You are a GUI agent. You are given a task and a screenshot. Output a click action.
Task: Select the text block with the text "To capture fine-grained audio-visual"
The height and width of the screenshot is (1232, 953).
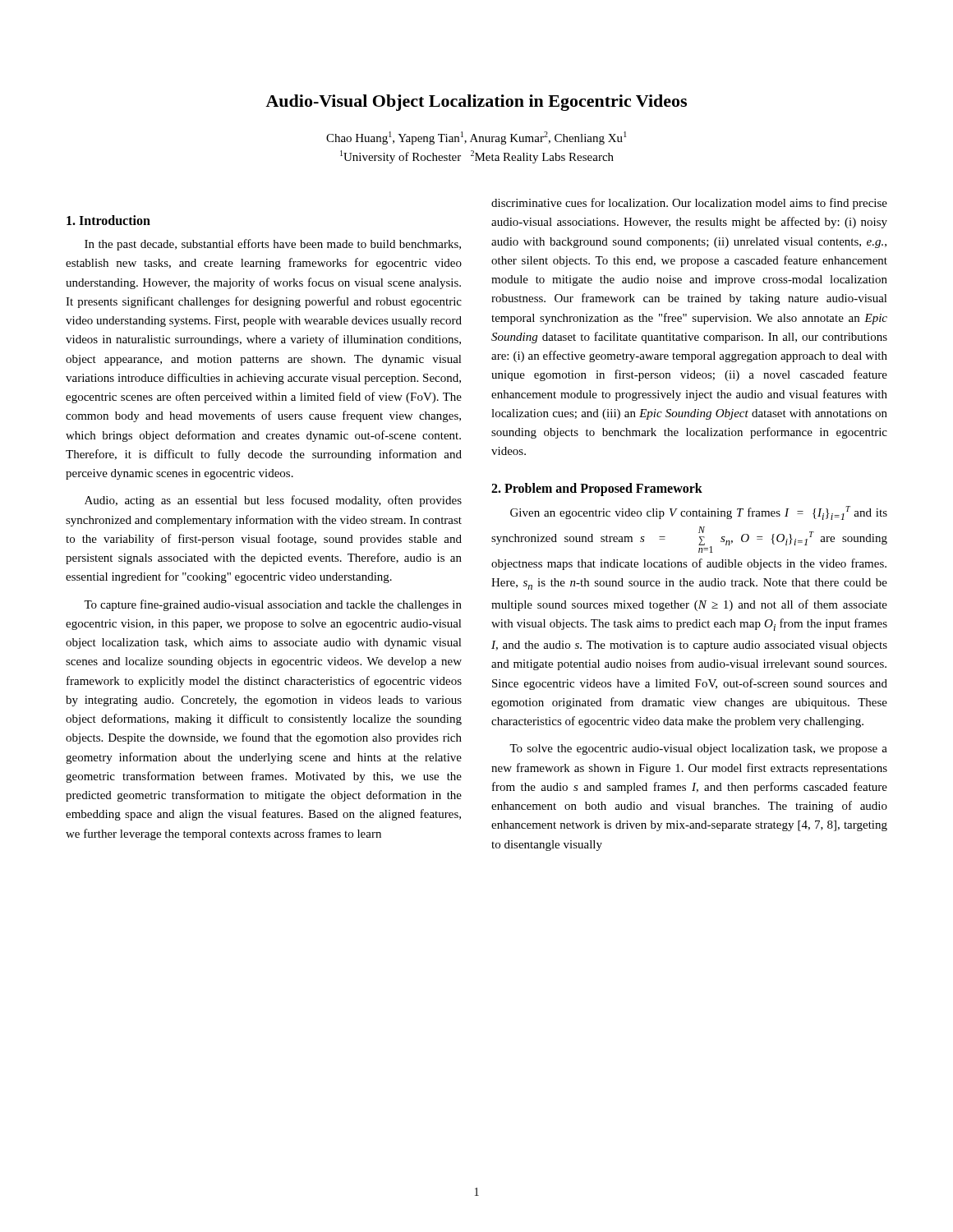pyautogui.click(x=264, y=719)
